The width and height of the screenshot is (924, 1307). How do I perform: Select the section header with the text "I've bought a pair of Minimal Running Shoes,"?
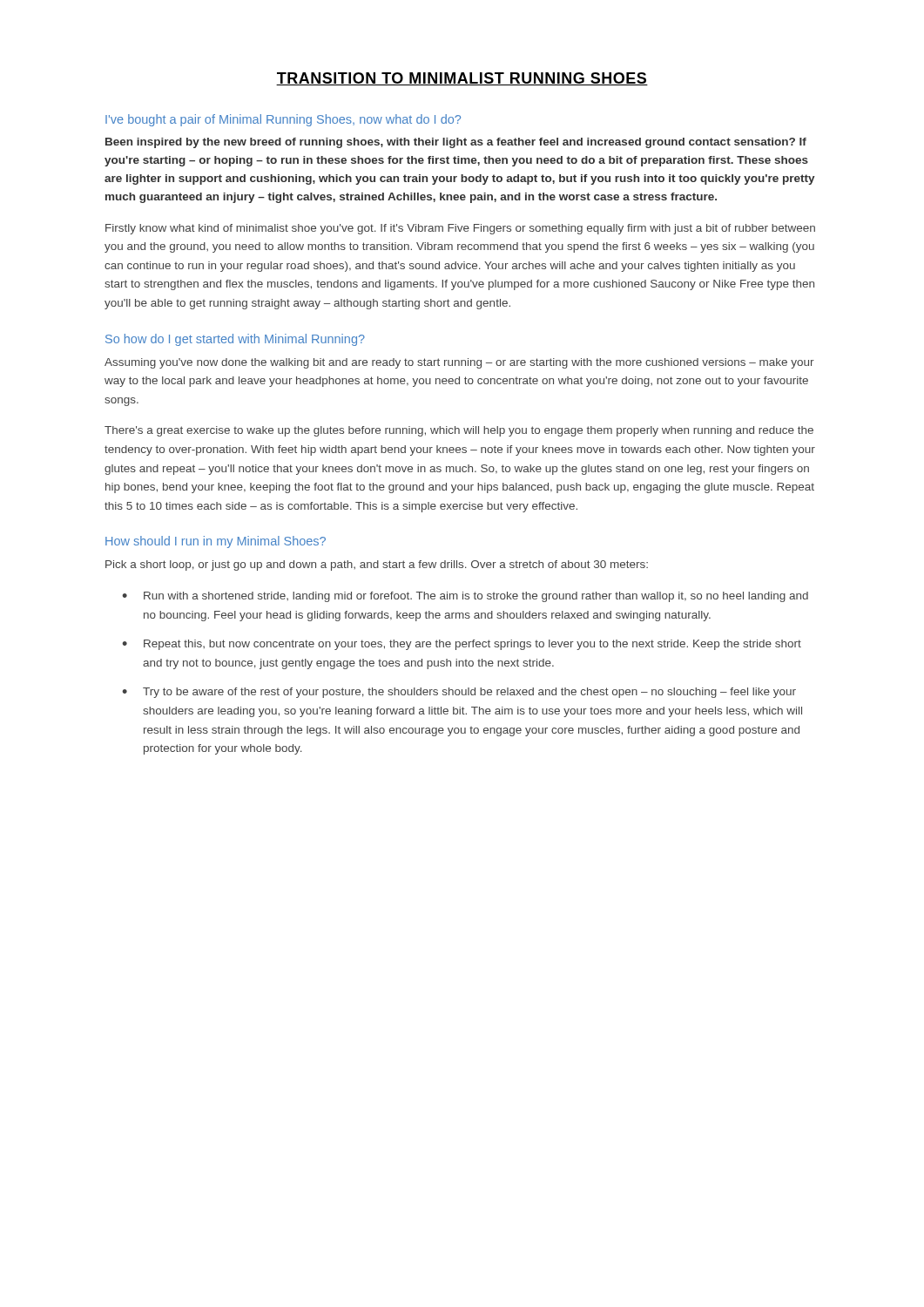pos(283,119)
